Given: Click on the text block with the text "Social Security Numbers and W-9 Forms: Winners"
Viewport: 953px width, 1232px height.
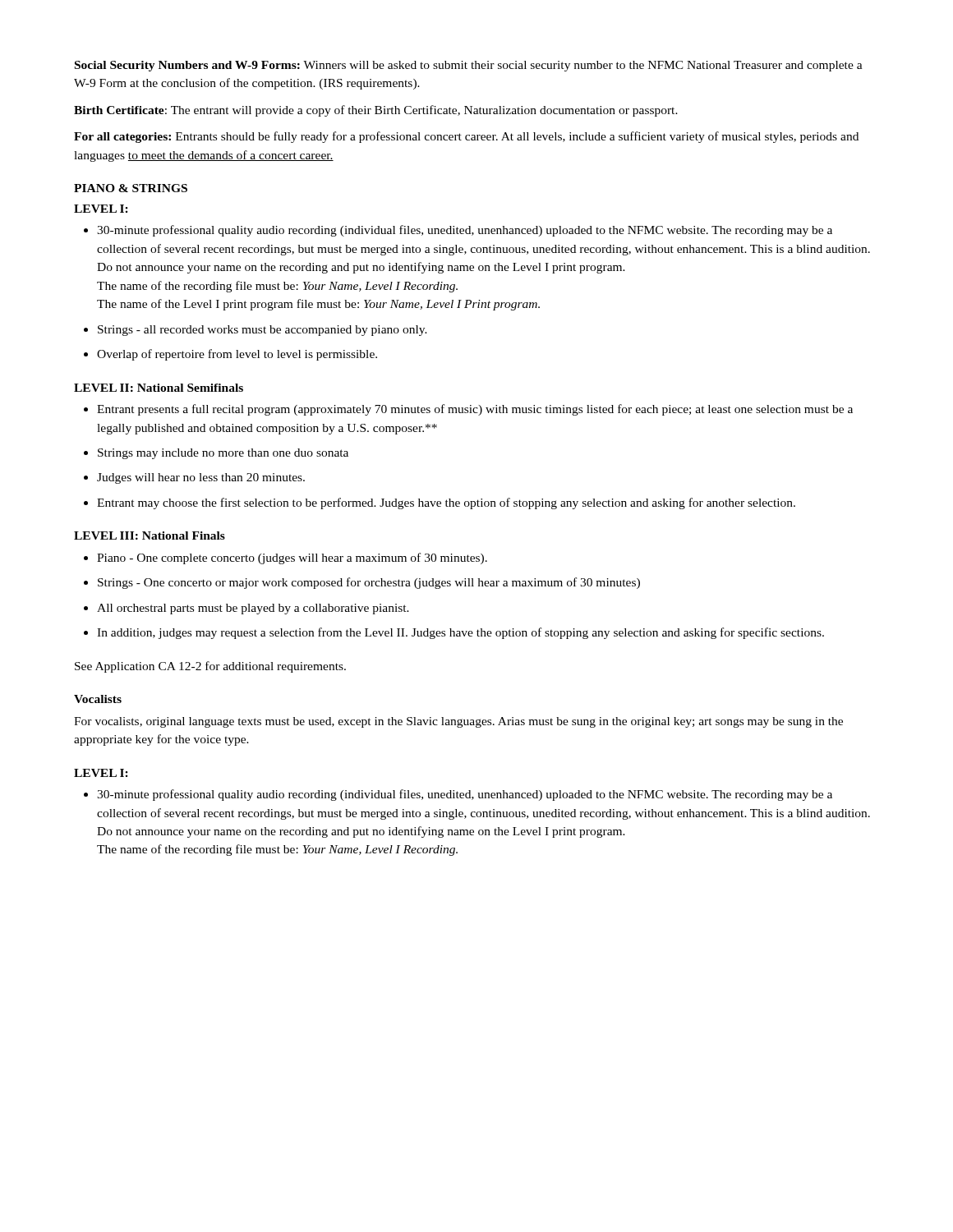Looking at the screenshot, I should (476, 74).
